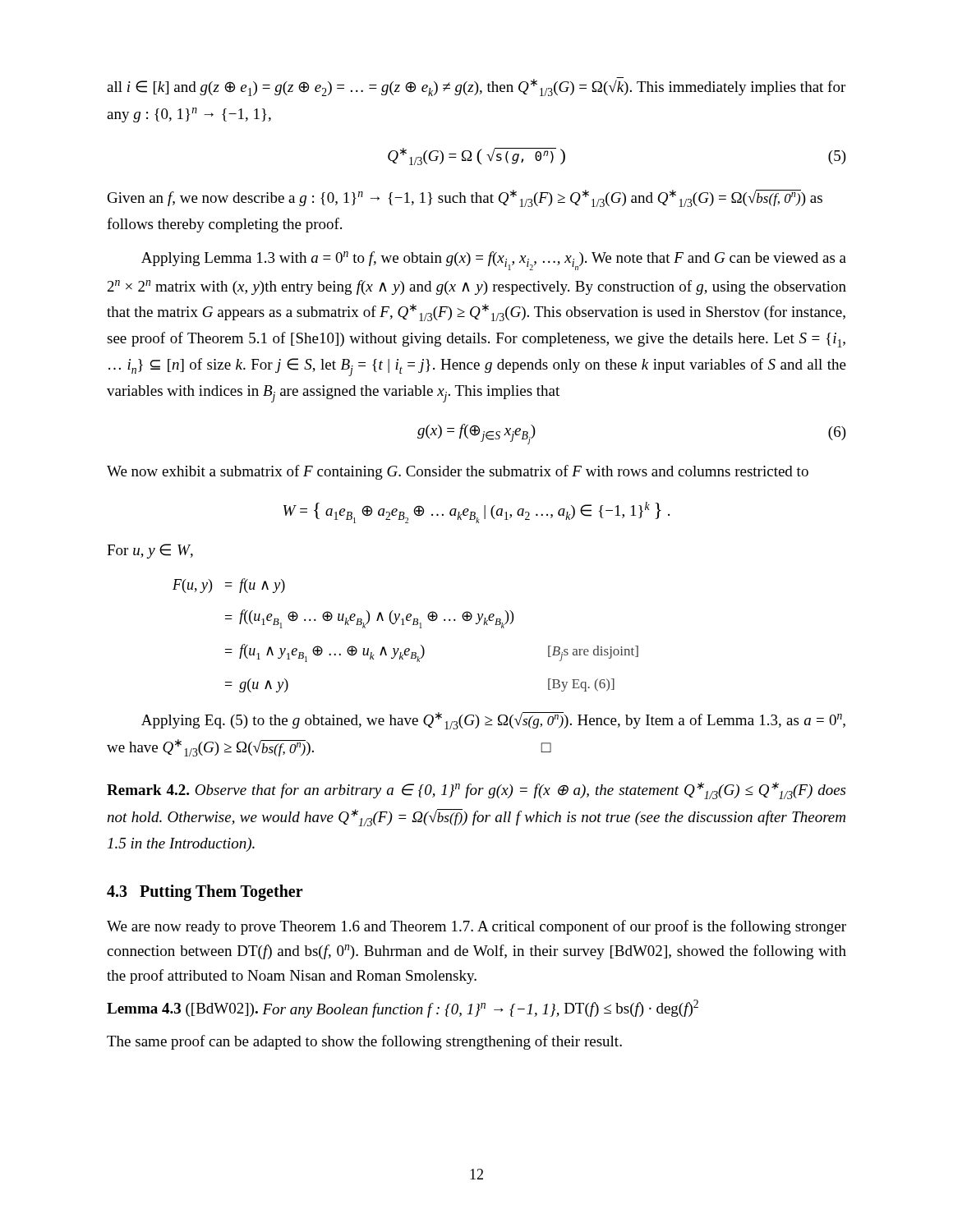
Task: Point to the formula beginning "F(u, y) ="
Action: click(x=406, y=635)
